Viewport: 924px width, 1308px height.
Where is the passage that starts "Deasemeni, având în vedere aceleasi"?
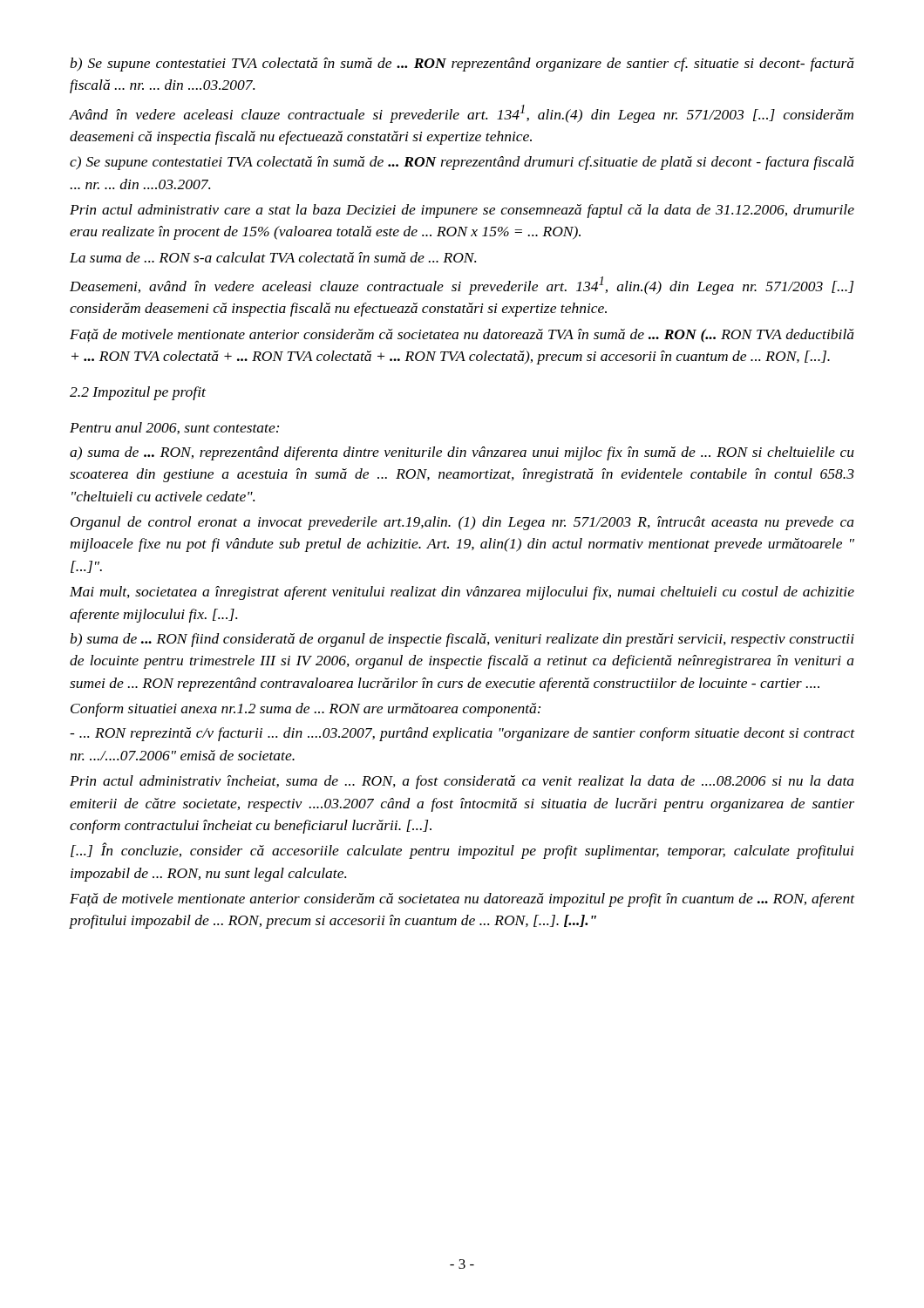tap(462, 296)
